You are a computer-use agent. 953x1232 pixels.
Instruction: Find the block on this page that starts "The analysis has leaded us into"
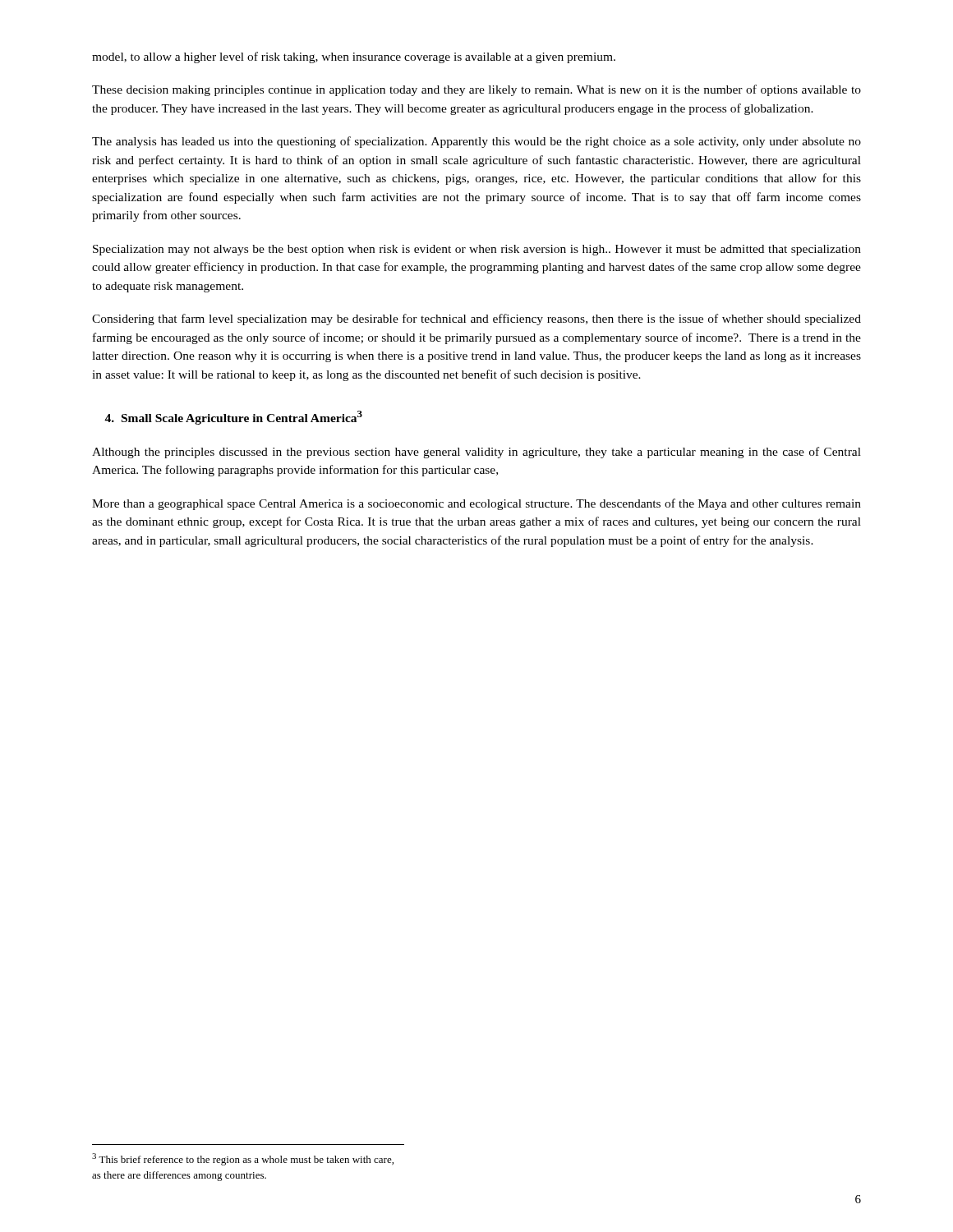click(476, 178)
